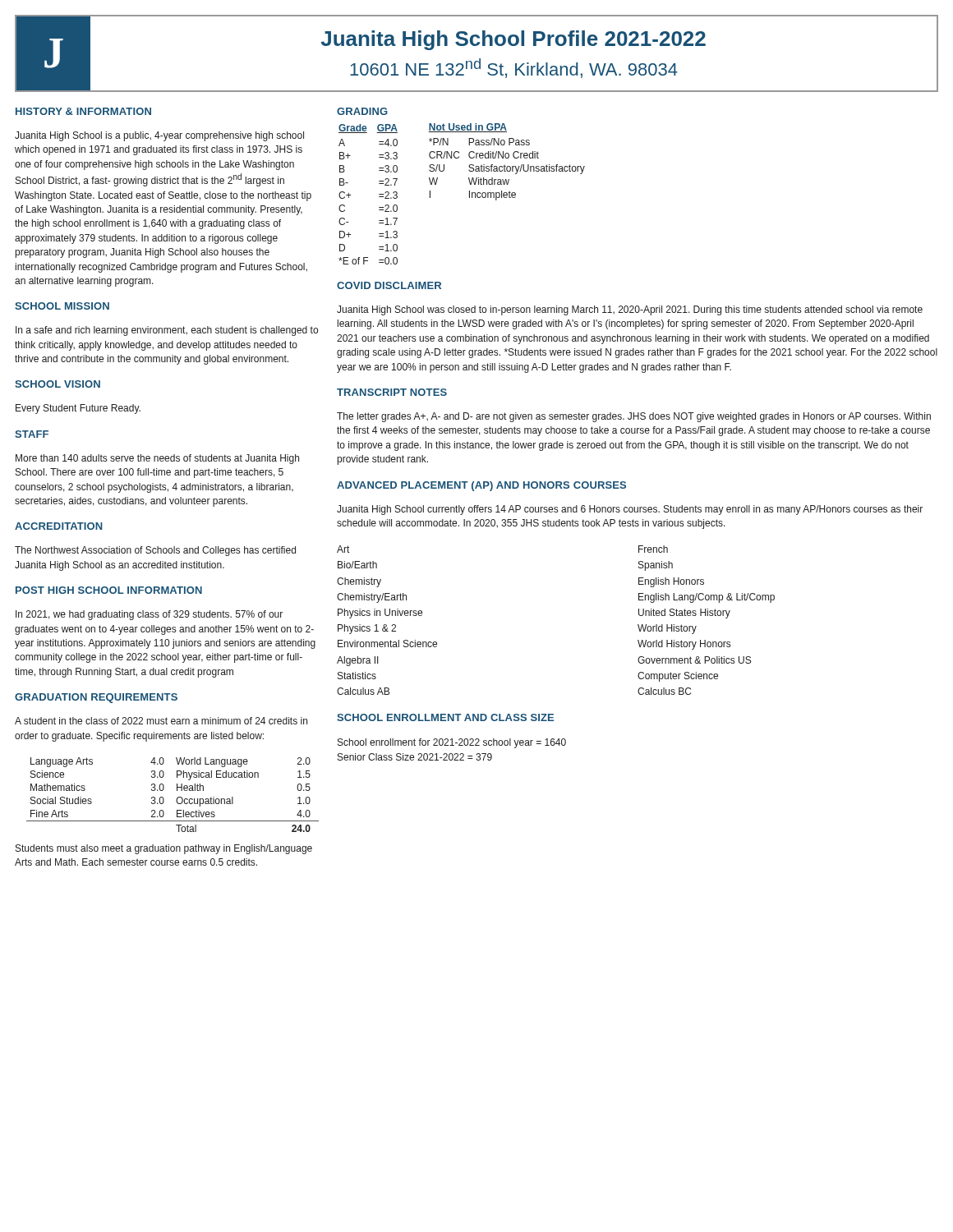The height and width of the screenshot is (1232, 953).
Task: Find "SCHOOL MISSION" on this page
Action: click(62, 306)
